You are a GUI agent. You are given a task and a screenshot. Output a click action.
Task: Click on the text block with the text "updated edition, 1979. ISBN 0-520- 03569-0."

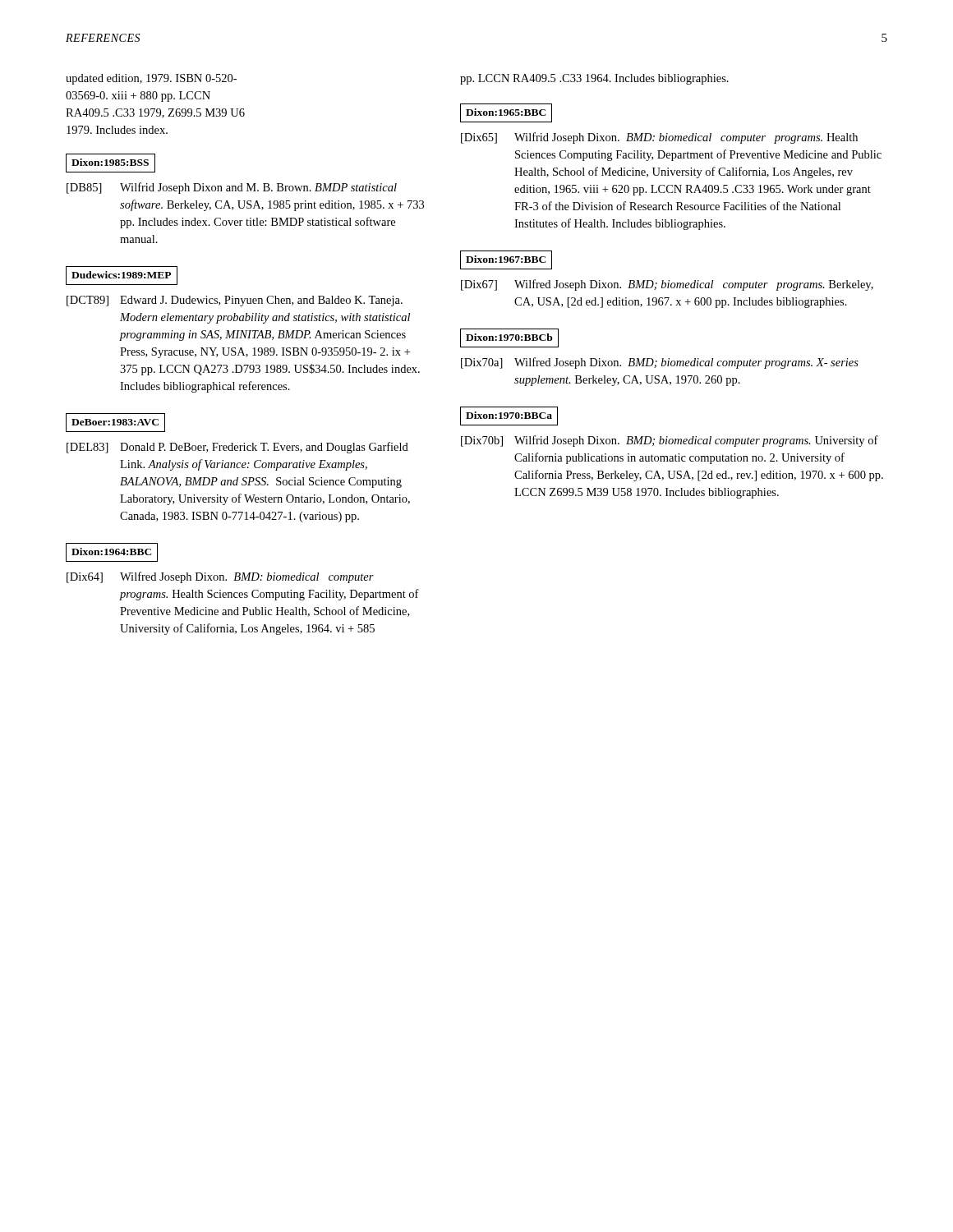[246, 104]
